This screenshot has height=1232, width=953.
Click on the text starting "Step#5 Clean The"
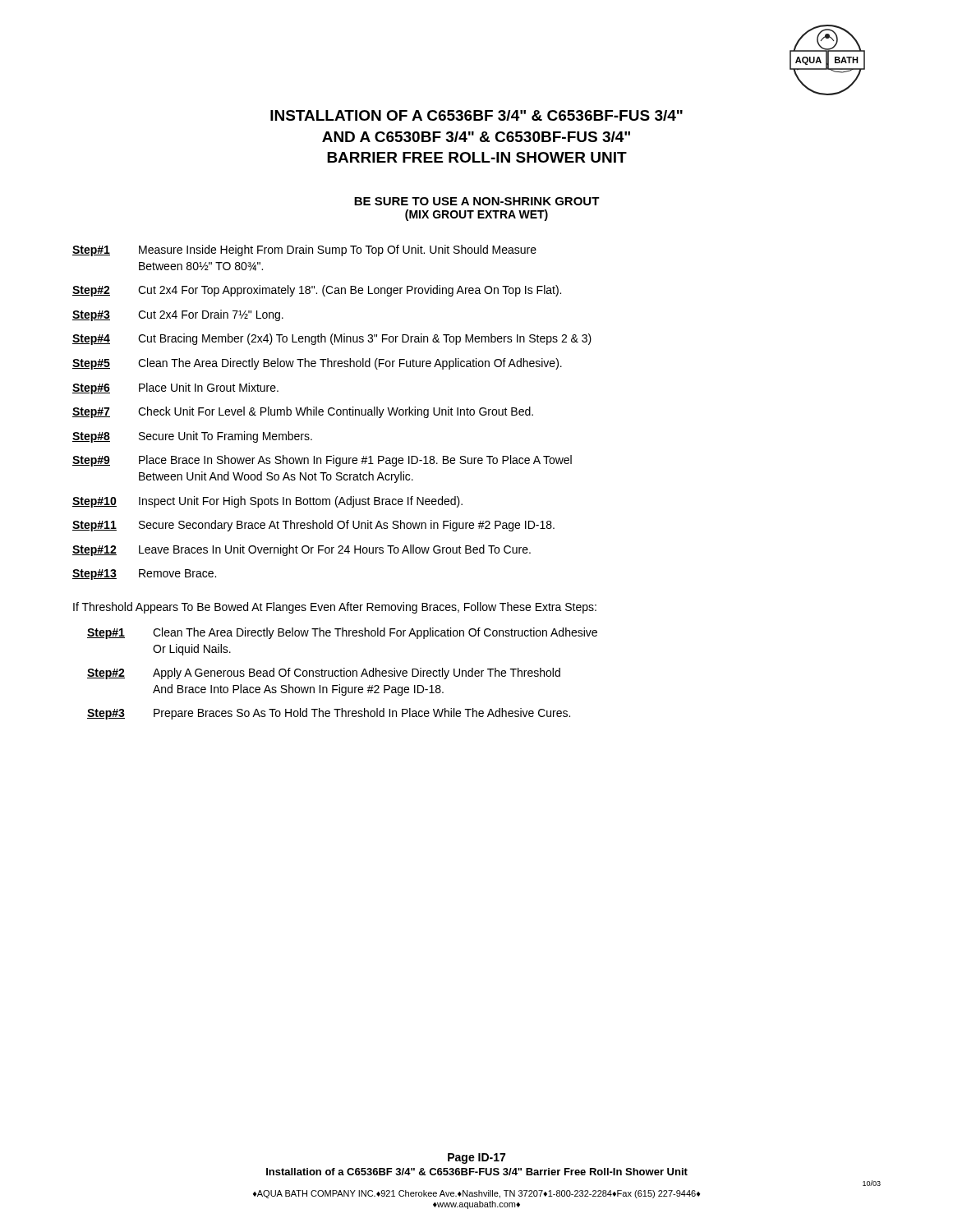pyautogui.click(x=476, y=364)
